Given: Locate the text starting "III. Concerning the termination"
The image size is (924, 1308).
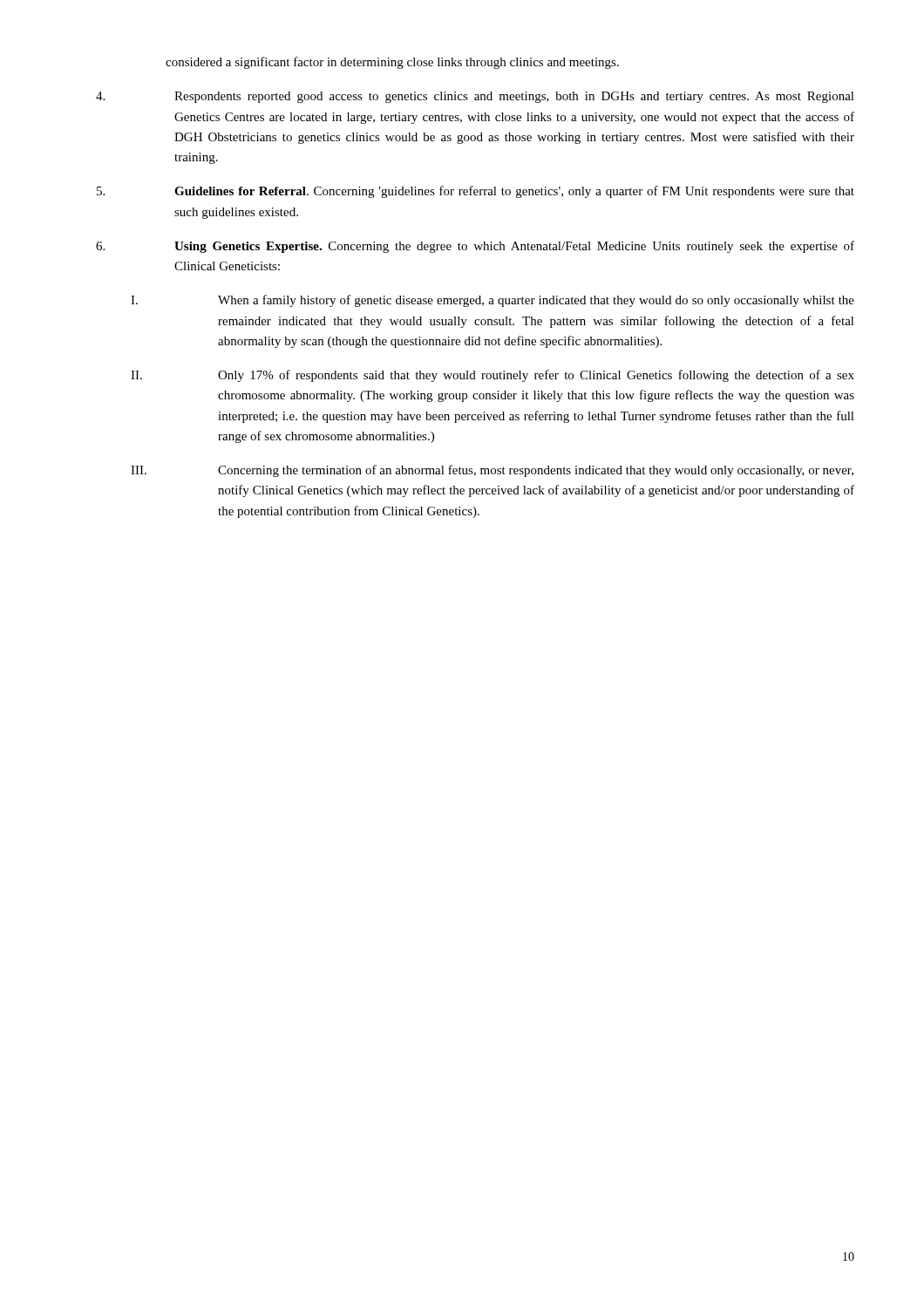Looking at the screenshot, I should (x=475, y=491).
